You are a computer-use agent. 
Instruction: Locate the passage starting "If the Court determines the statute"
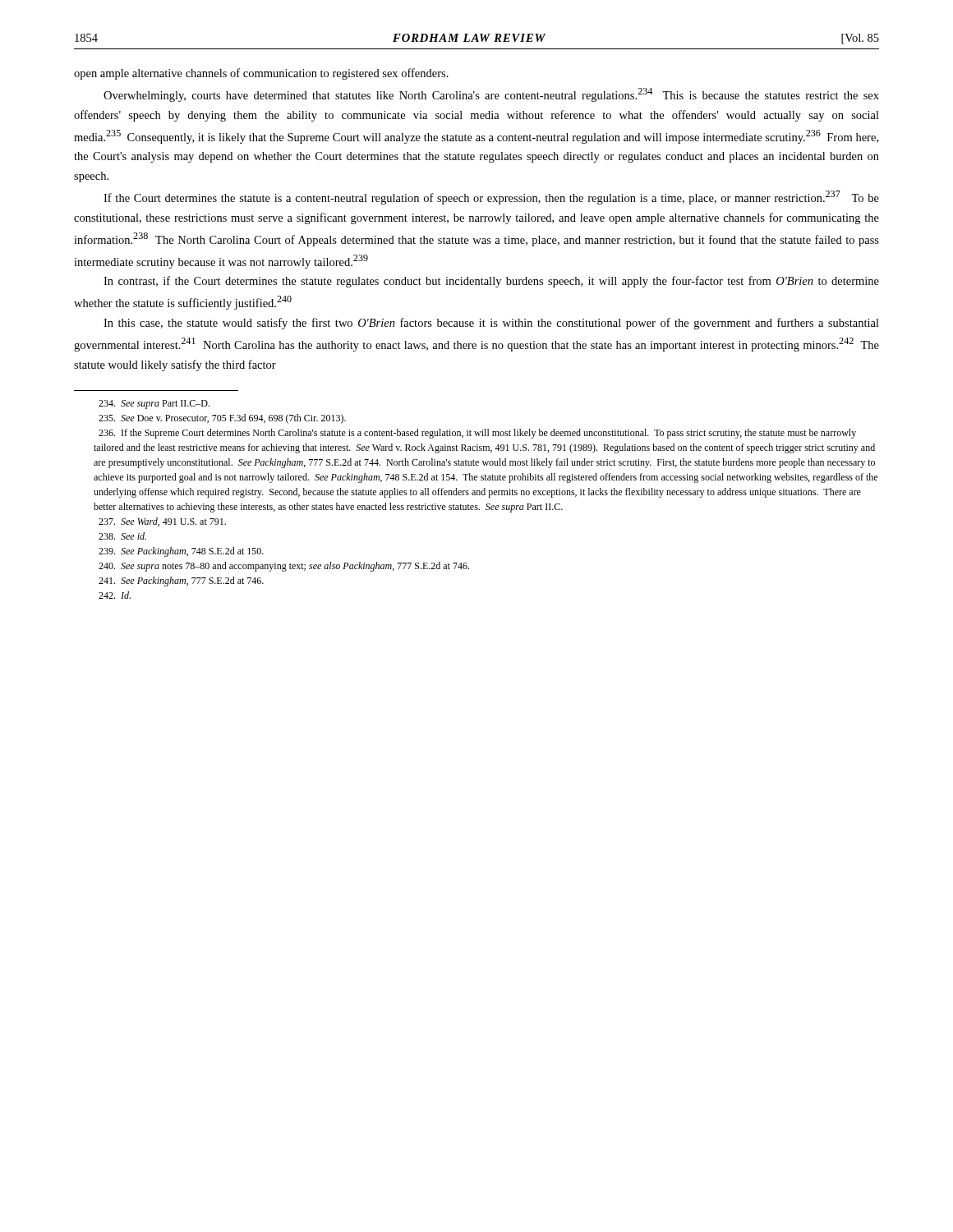(x=476, y=229)
